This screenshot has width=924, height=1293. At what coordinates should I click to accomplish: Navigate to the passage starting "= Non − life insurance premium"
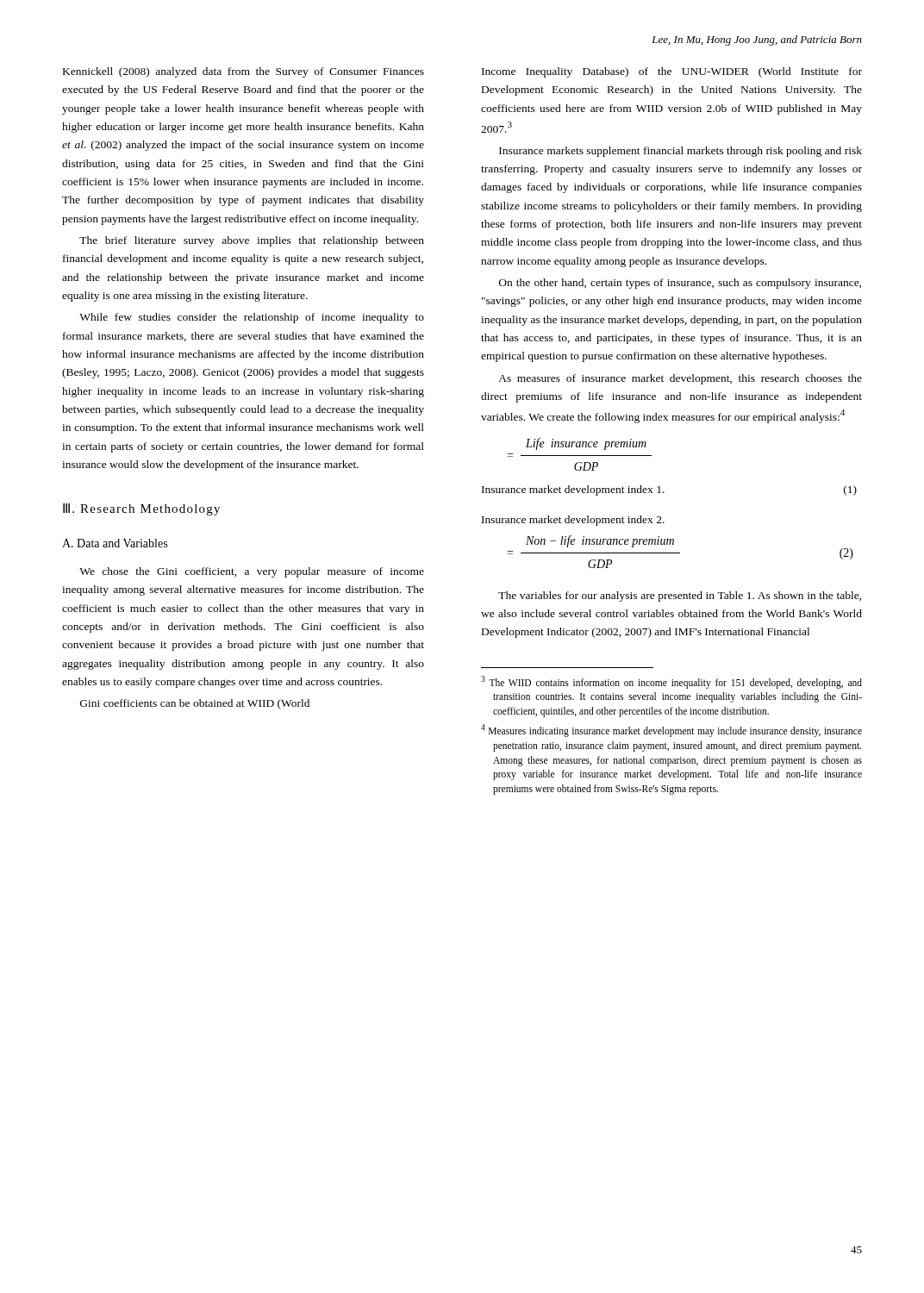coord(684,553)
